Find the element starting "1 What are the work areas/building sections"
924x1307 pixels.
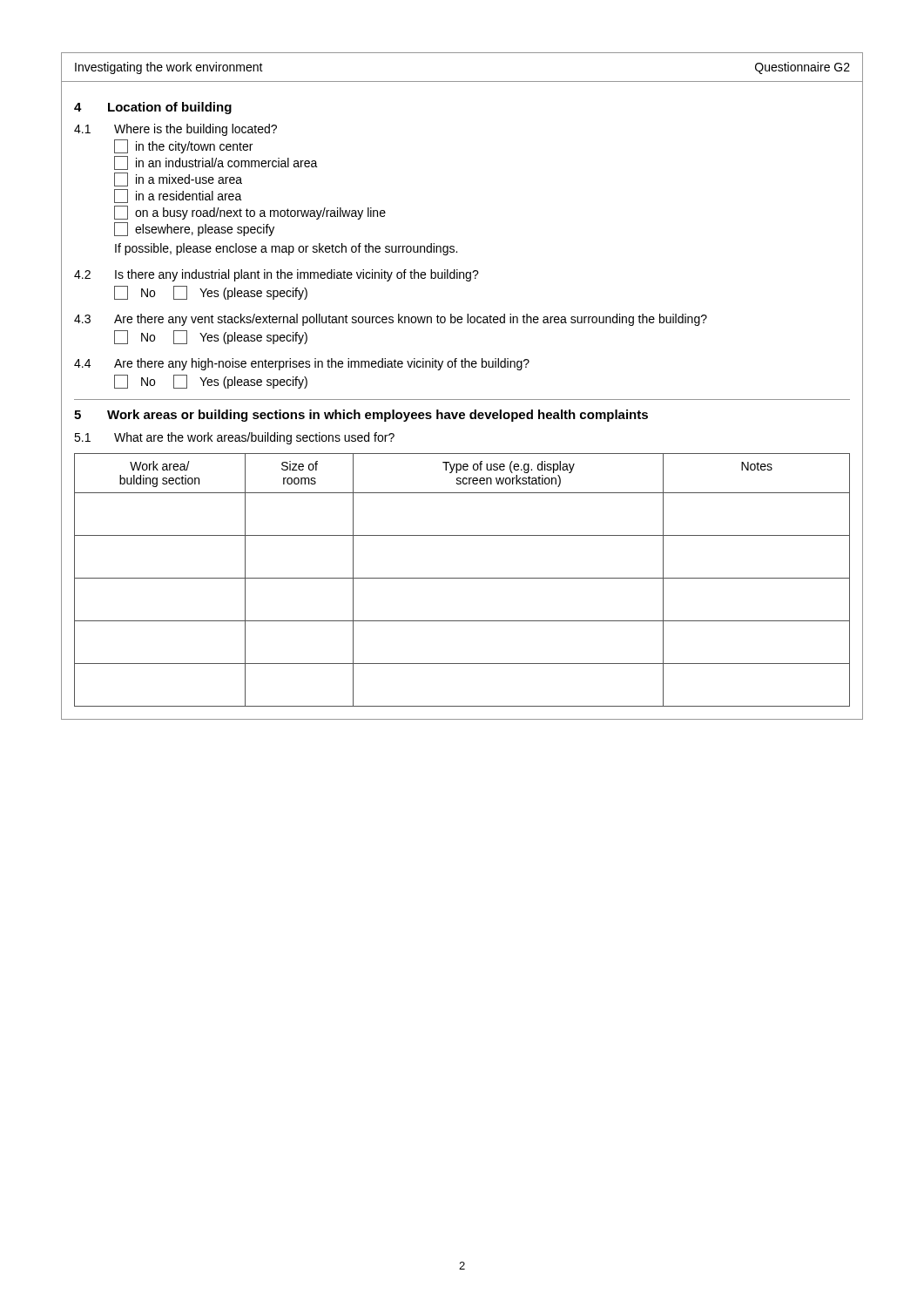[234, 438]
